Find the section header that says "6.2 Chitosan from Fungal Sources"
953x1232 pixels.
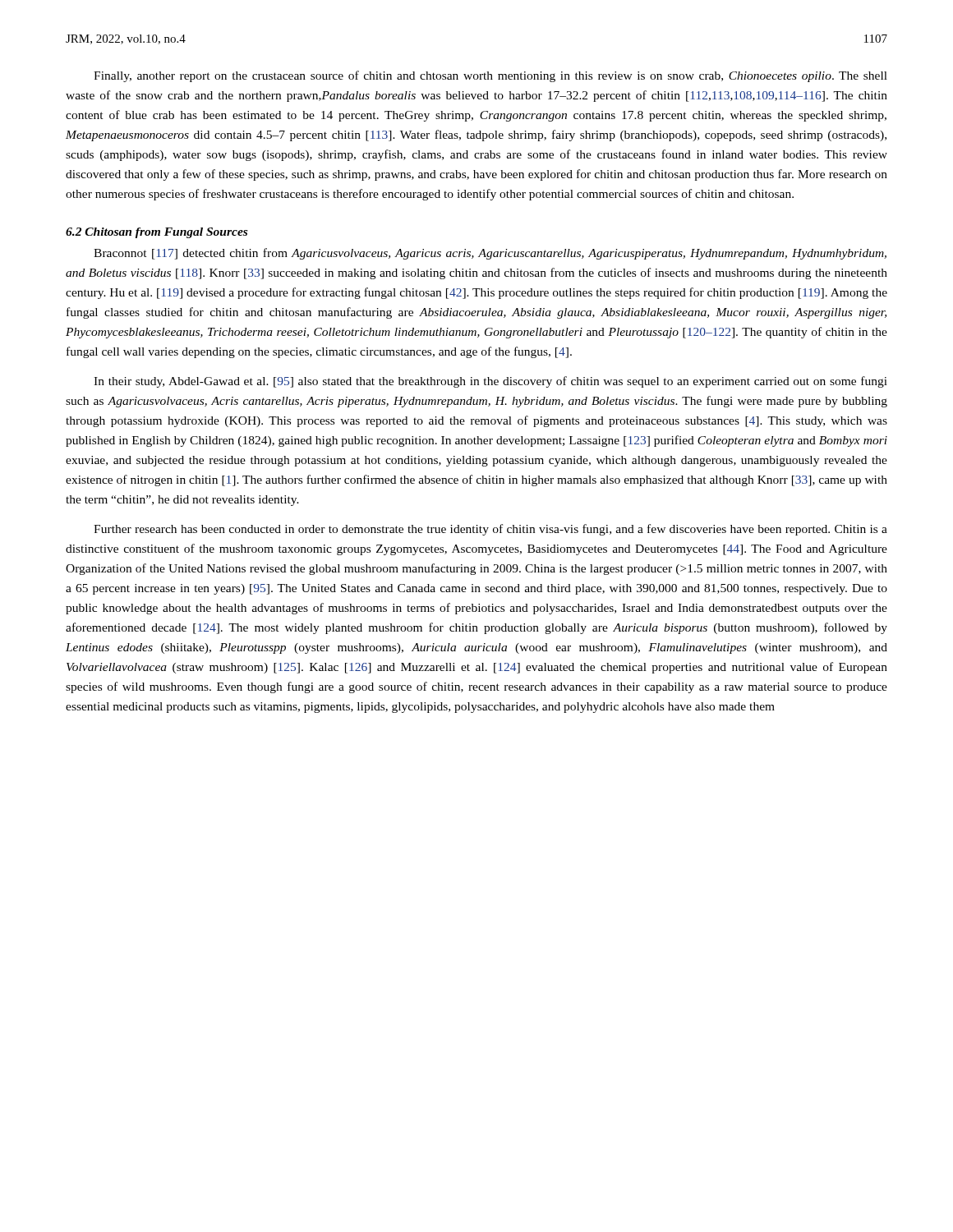tap(157, 233)
